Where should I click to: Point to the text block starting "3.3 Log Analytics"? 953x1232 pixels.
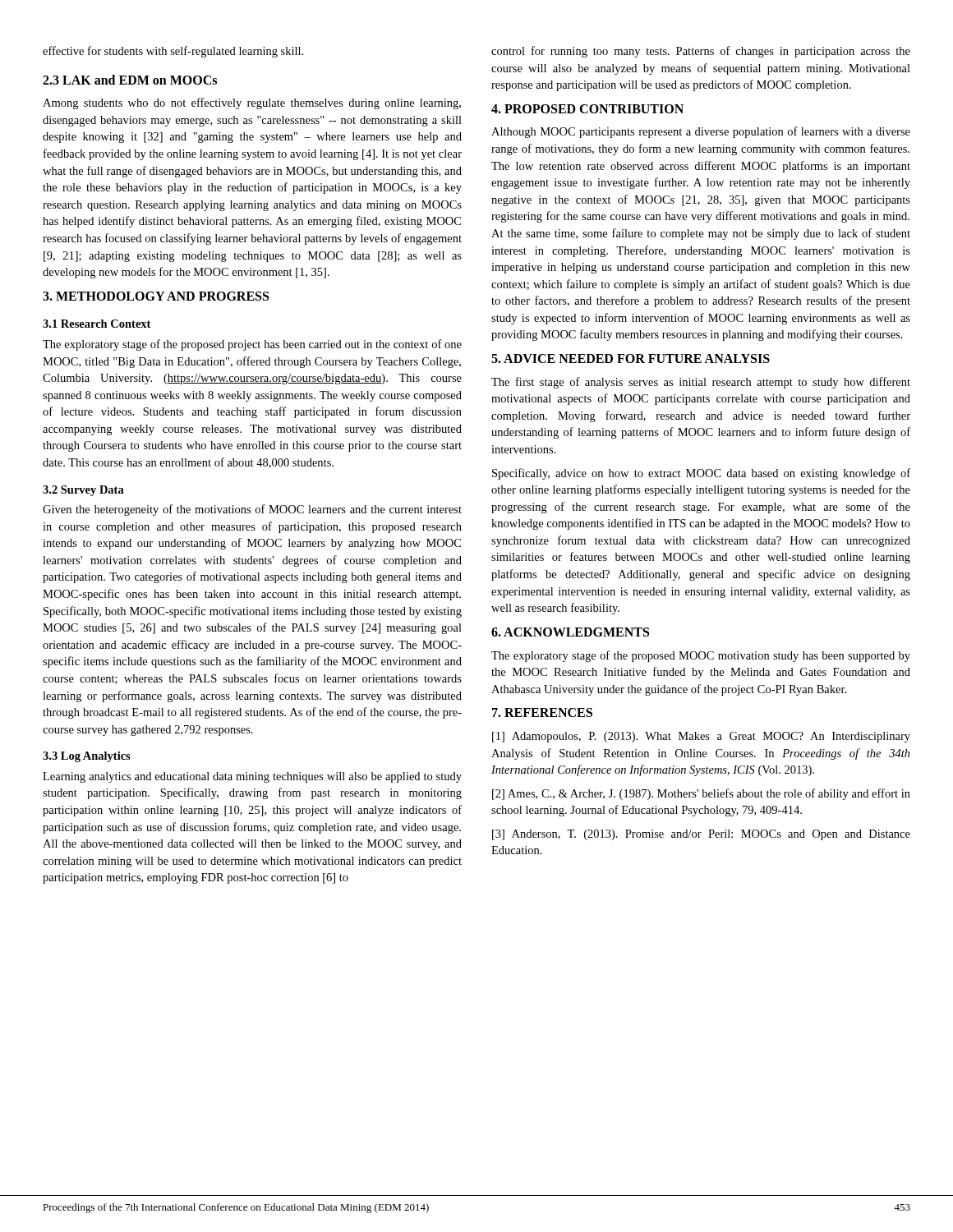pyautogui.click(x=87, y=757)
